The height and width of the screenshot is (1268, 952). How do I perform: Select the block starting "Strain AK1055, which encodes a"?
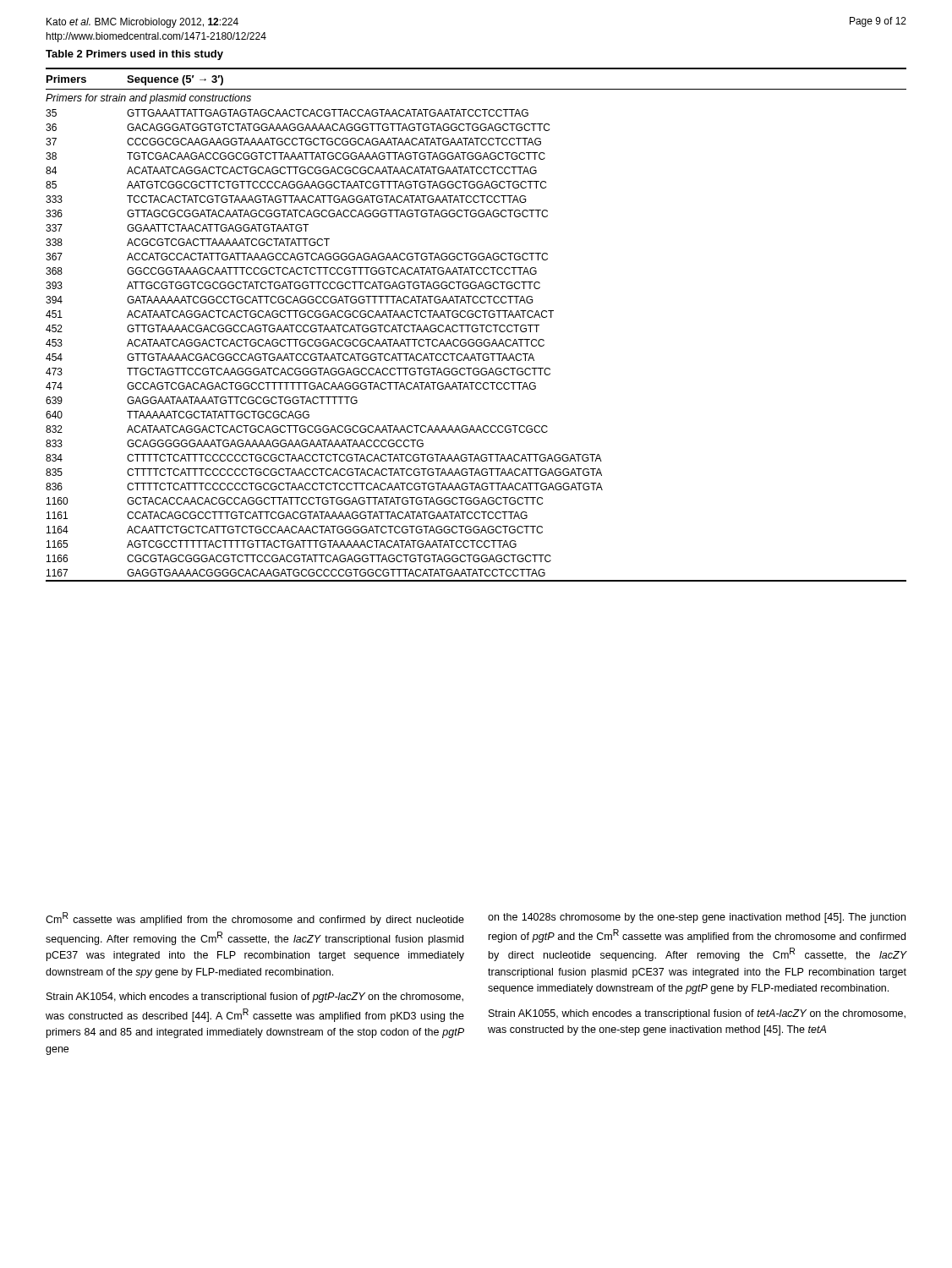click(x=697, y=1022)
